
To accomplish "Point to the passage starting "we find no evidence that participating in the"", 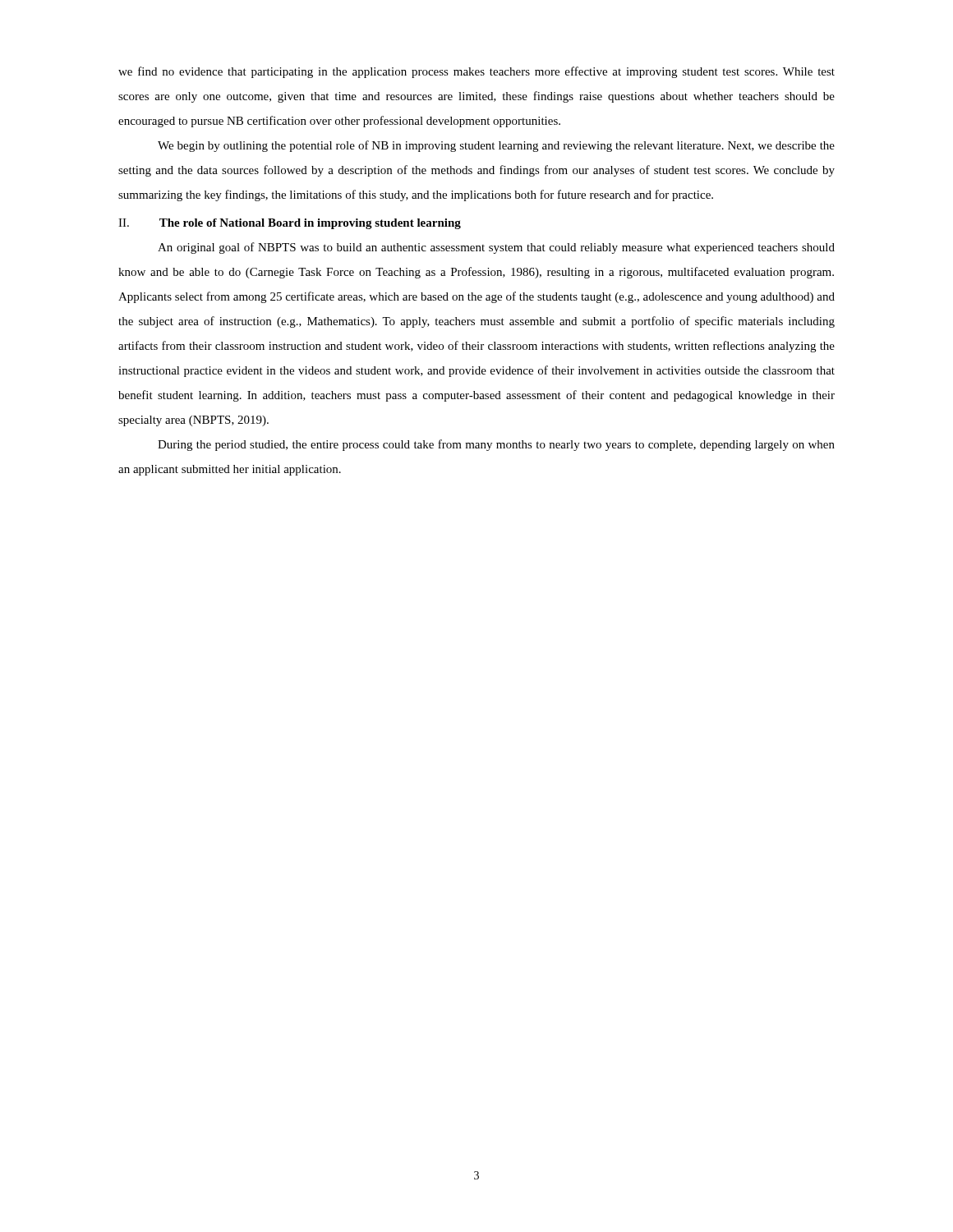I will tap(476, 96).
